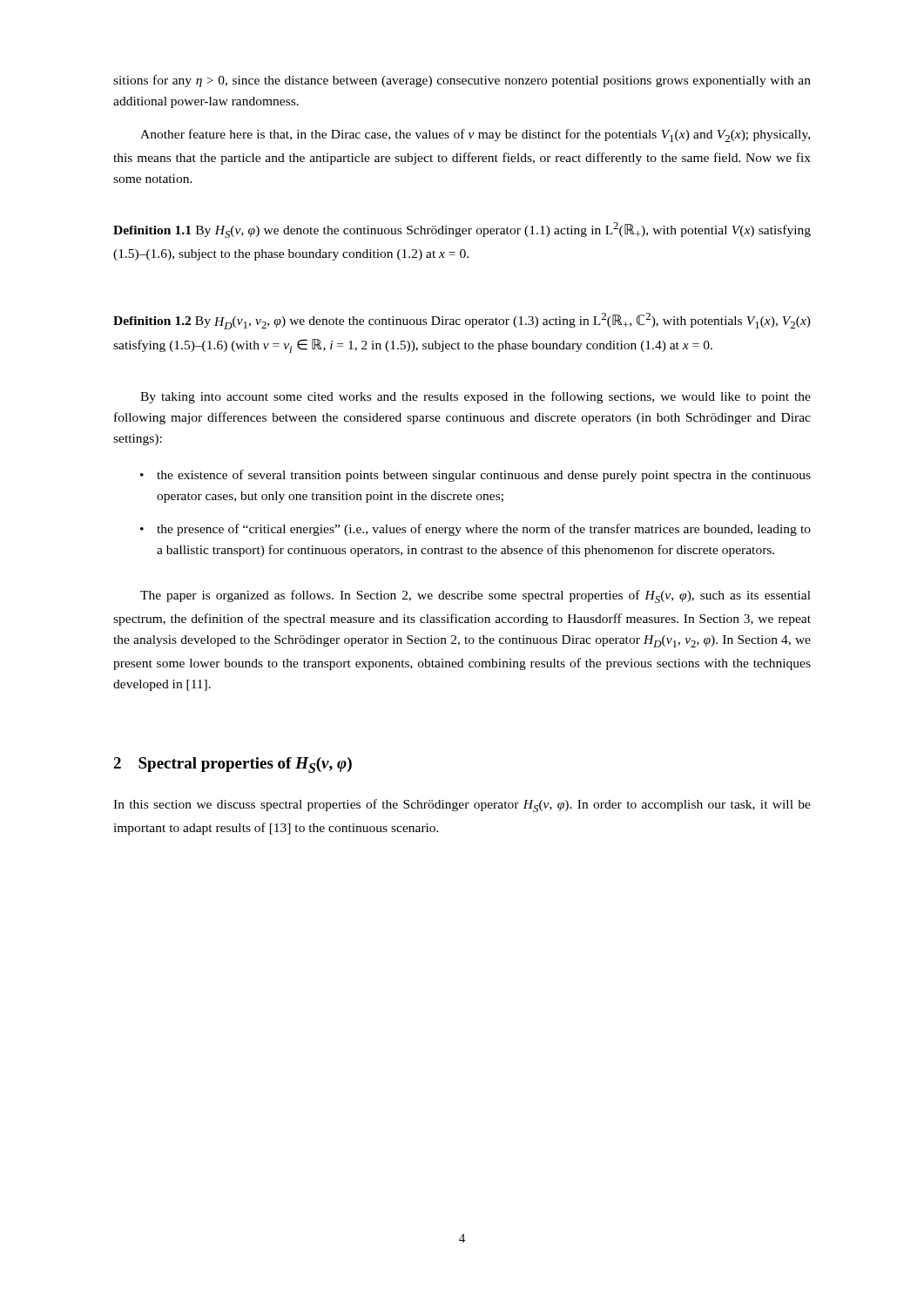Screen dimensions: 1307x924
Task: Locate the text block containing "Definition 1.2 By HD(v1, v2,"
Action: click(x=462, y=333)
